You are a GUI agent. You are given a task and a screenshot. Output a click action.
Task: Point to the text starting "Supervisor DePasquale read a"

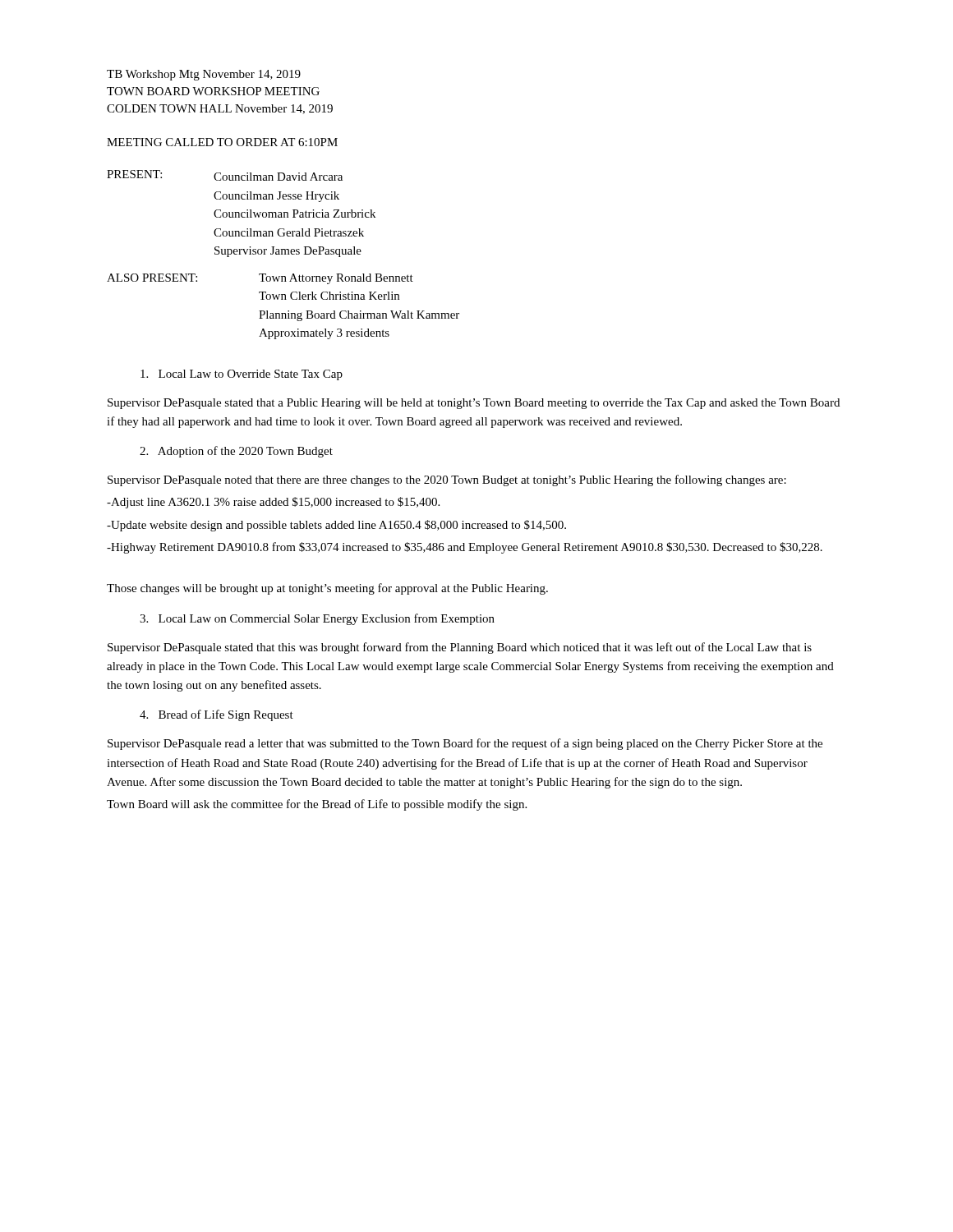(x=476, y=774)
